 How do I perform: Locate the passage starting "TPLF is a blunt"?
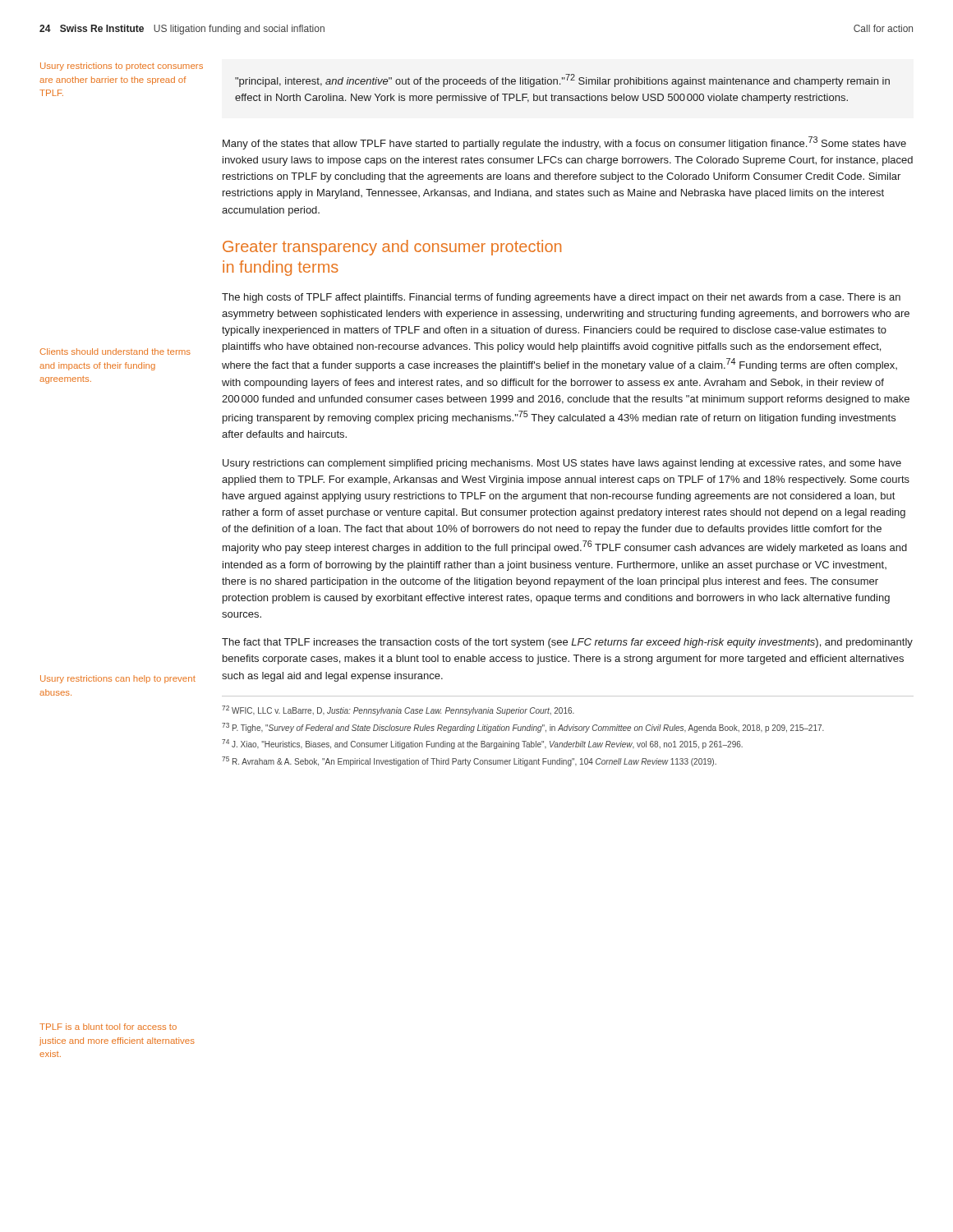click(117, 1040)
